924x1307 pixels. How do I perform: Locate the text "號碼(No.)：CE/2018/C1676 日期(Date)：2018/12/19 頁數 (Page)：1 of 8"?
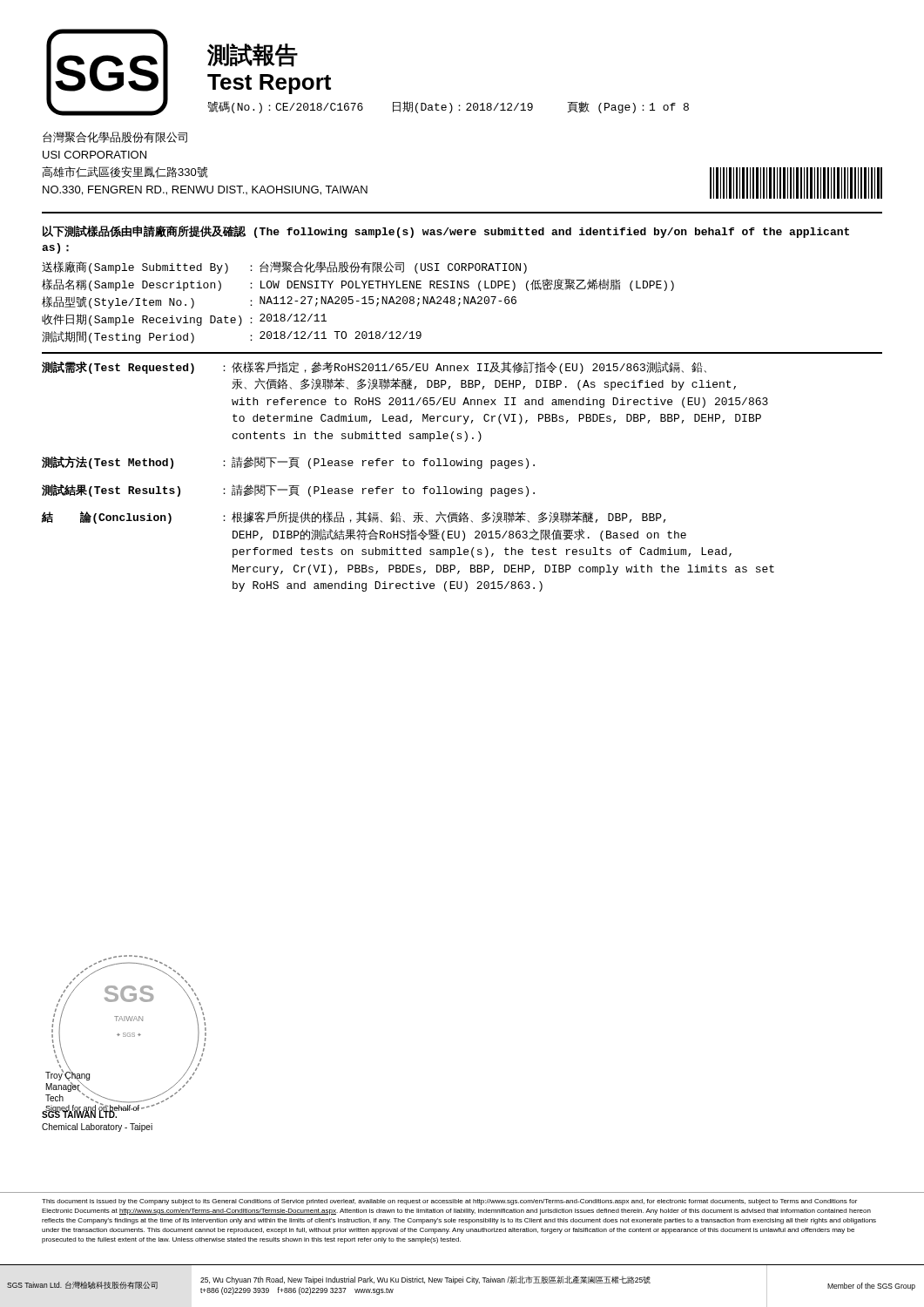click(x=448, y=108)
